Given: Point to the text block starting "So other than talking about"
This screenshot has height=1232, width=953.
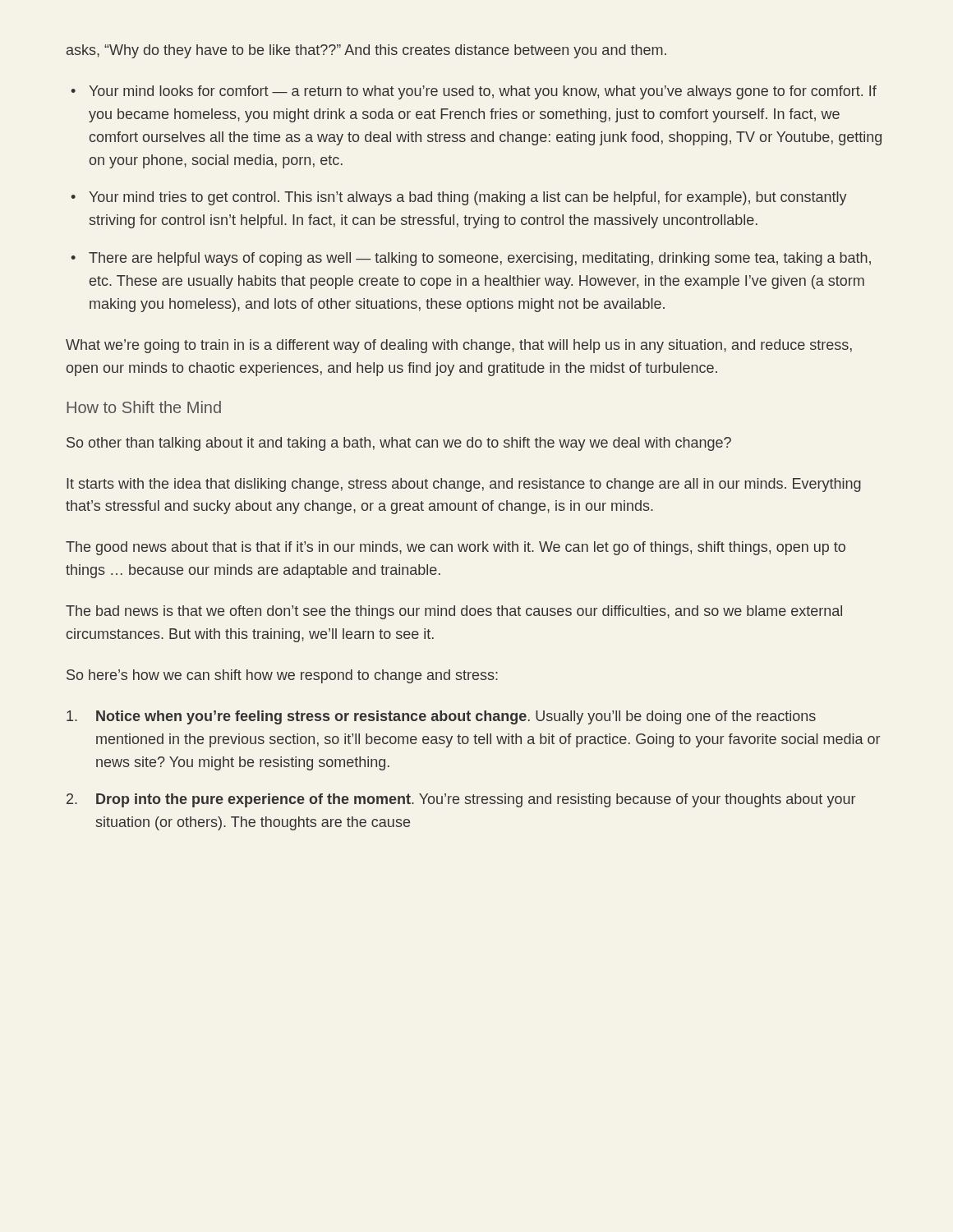Looking at the screenshot, I should [x=399, y=442].
